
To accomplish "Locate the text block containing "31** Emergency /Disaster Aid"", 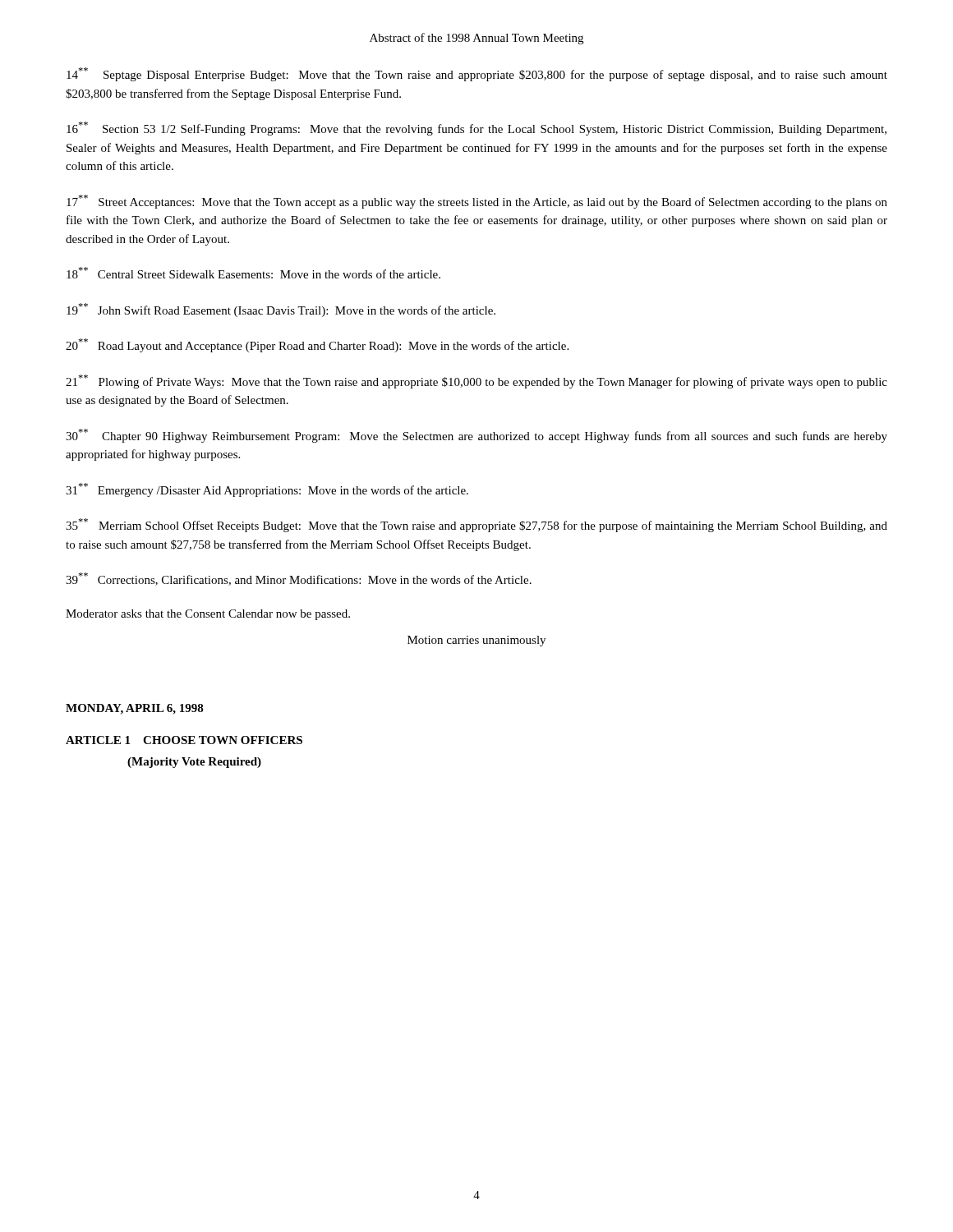I will [x=267, y=488].
